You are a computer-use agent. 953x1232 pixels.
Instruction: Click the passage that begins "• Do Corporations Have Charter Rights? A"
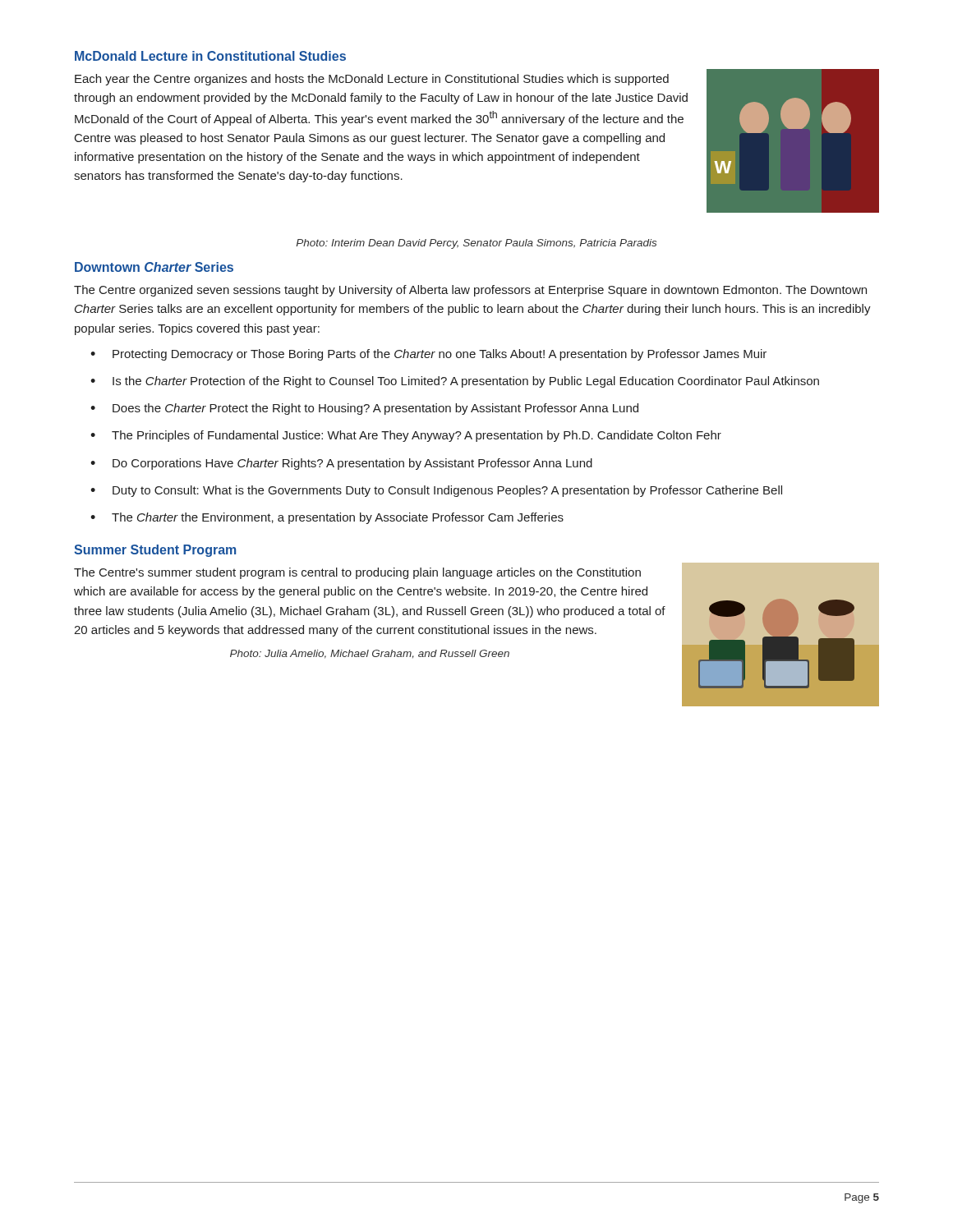coord(485,463)
